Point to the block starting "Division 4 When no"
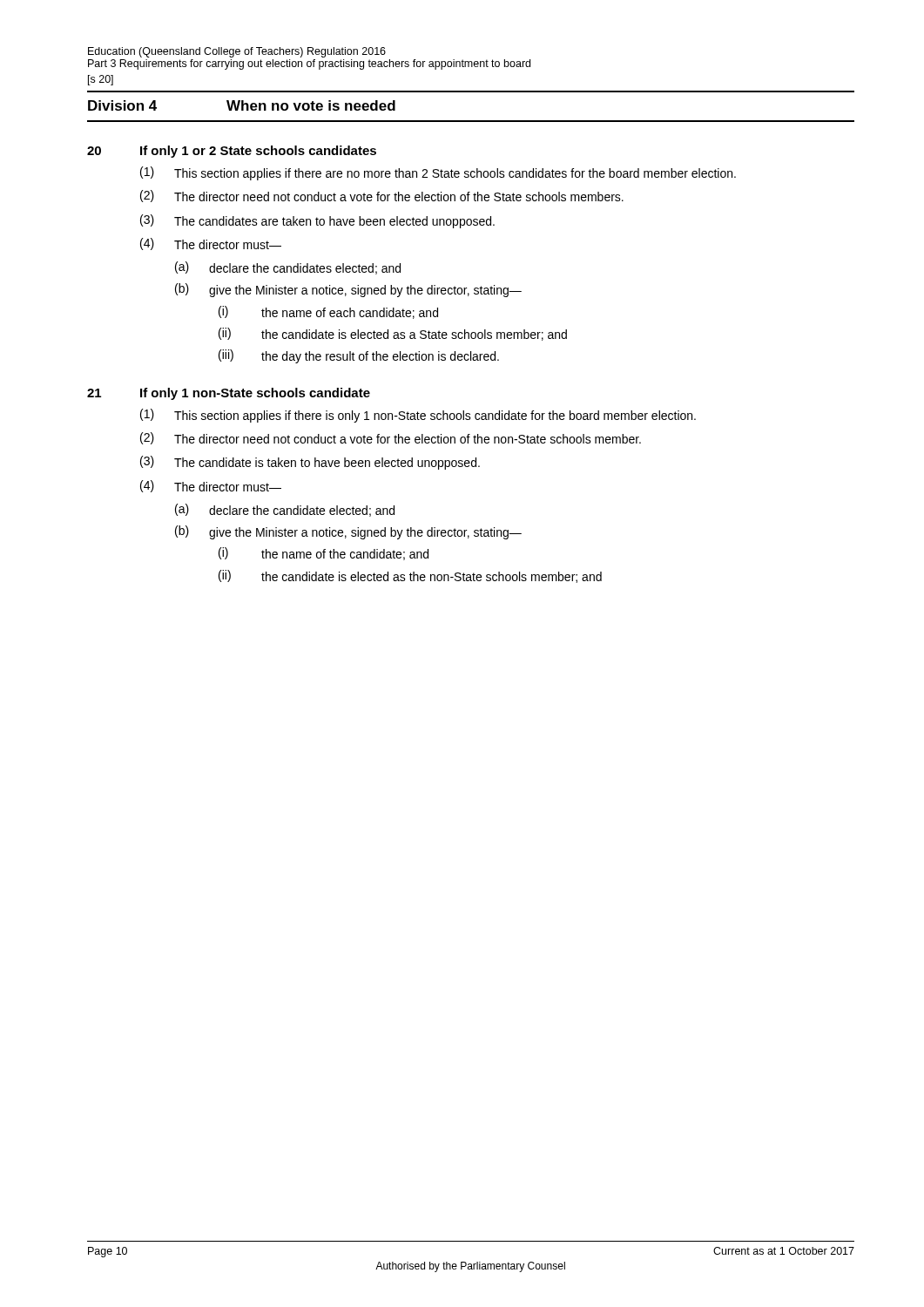This screenshot has height=1307, width=924. click(242, 106)
